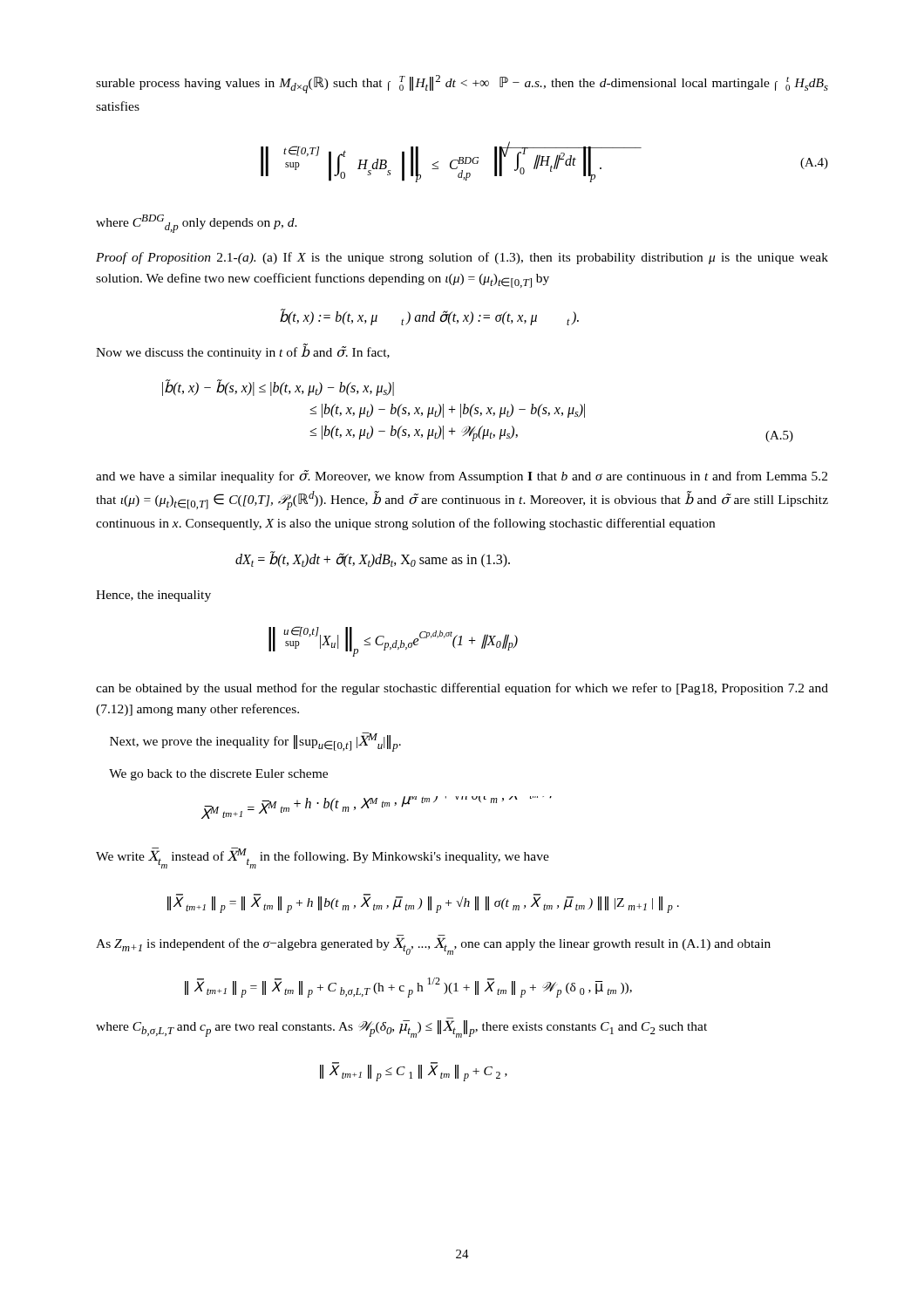Click on the formula that reads "‖ X̅ tm+1 ‖ p ≤"
The width and height of the screenshot is (924, 1308).
coord(462,1069)
